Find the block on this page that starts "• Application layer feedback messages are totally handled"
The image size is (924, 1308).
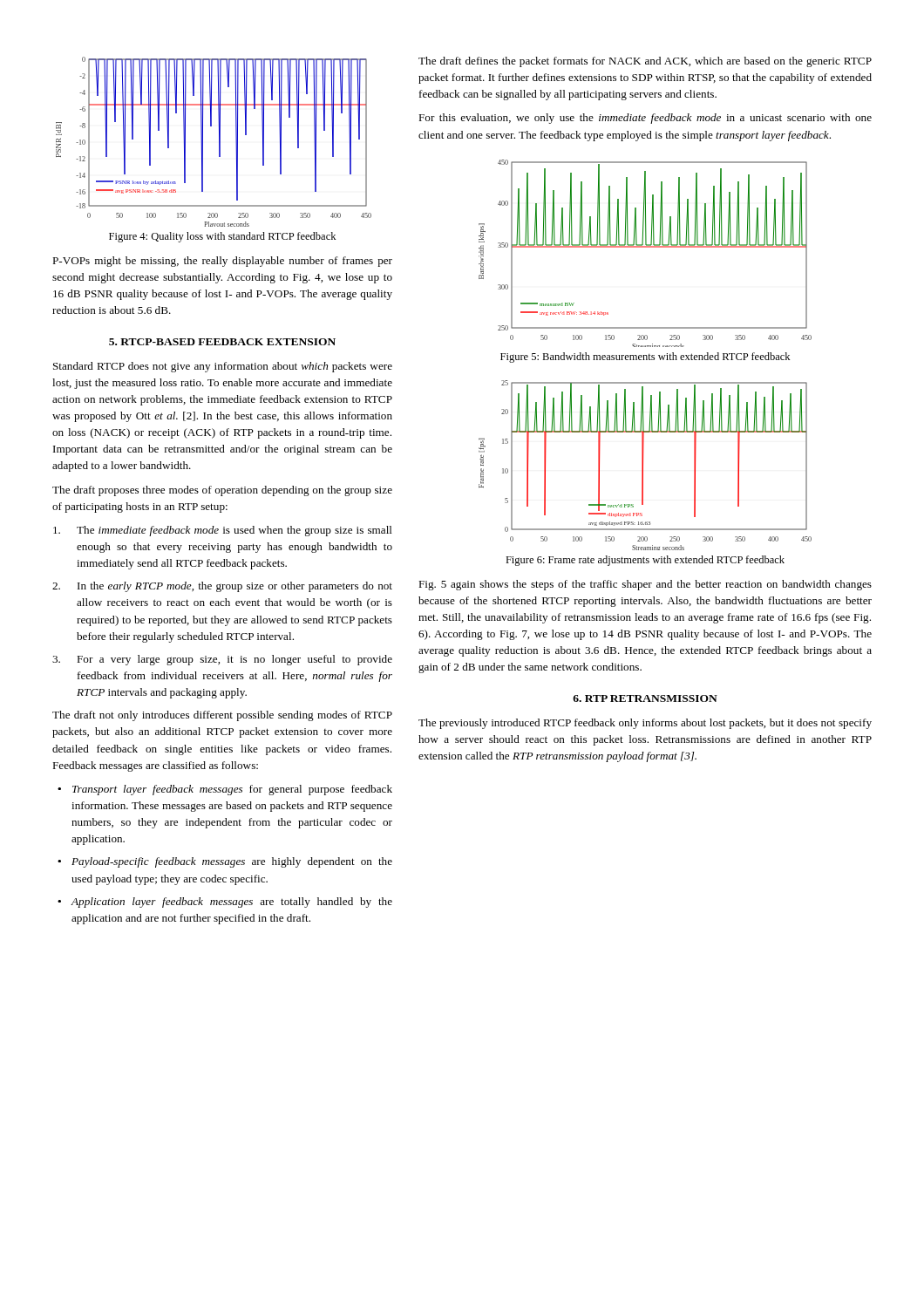(x=225, y=908)
